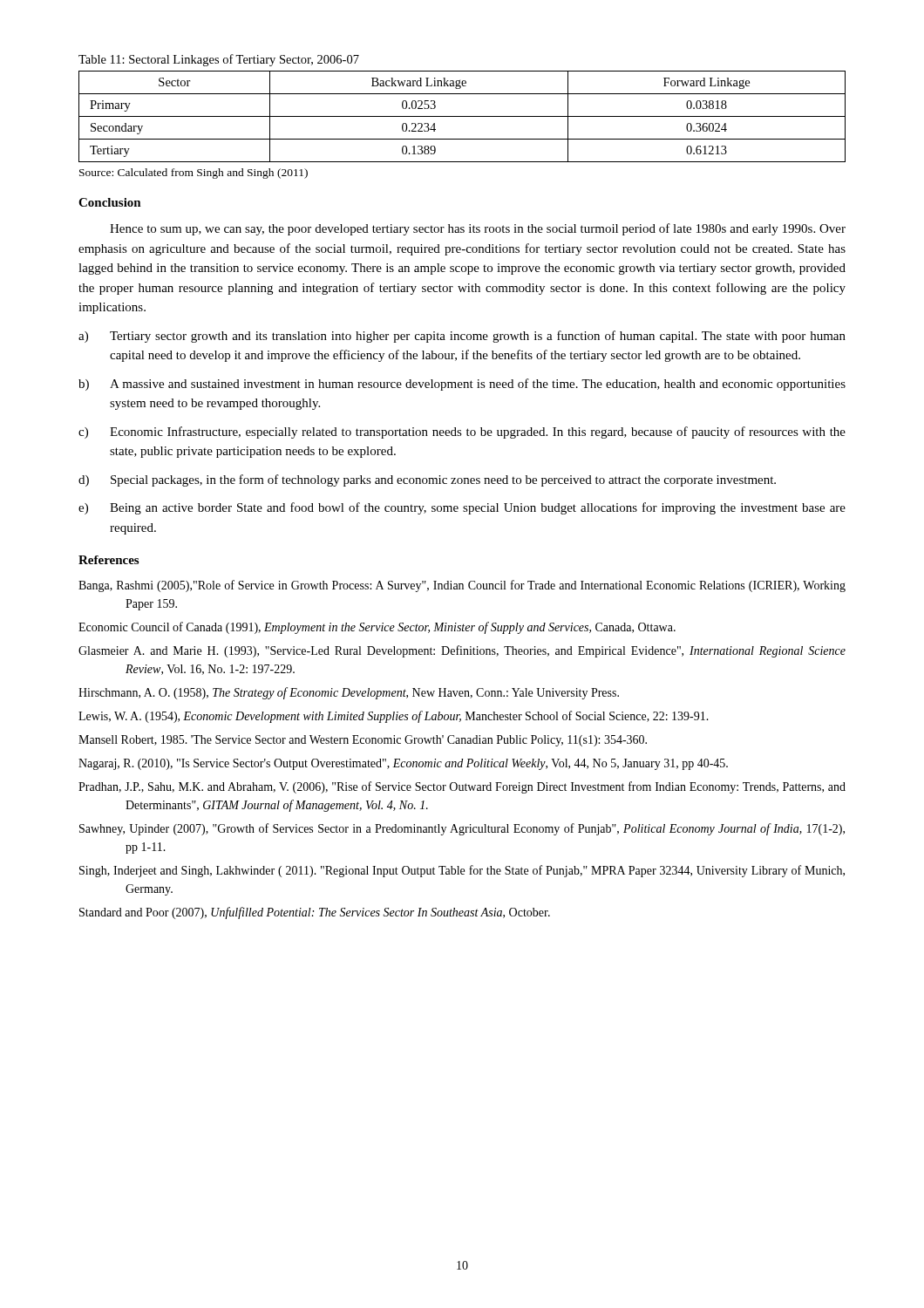Click on the text block that says "Nagaraj, R. (2010), "Is Service Sector's"
The height and width of the screenshot is (1308, 924).
point(404,763)
